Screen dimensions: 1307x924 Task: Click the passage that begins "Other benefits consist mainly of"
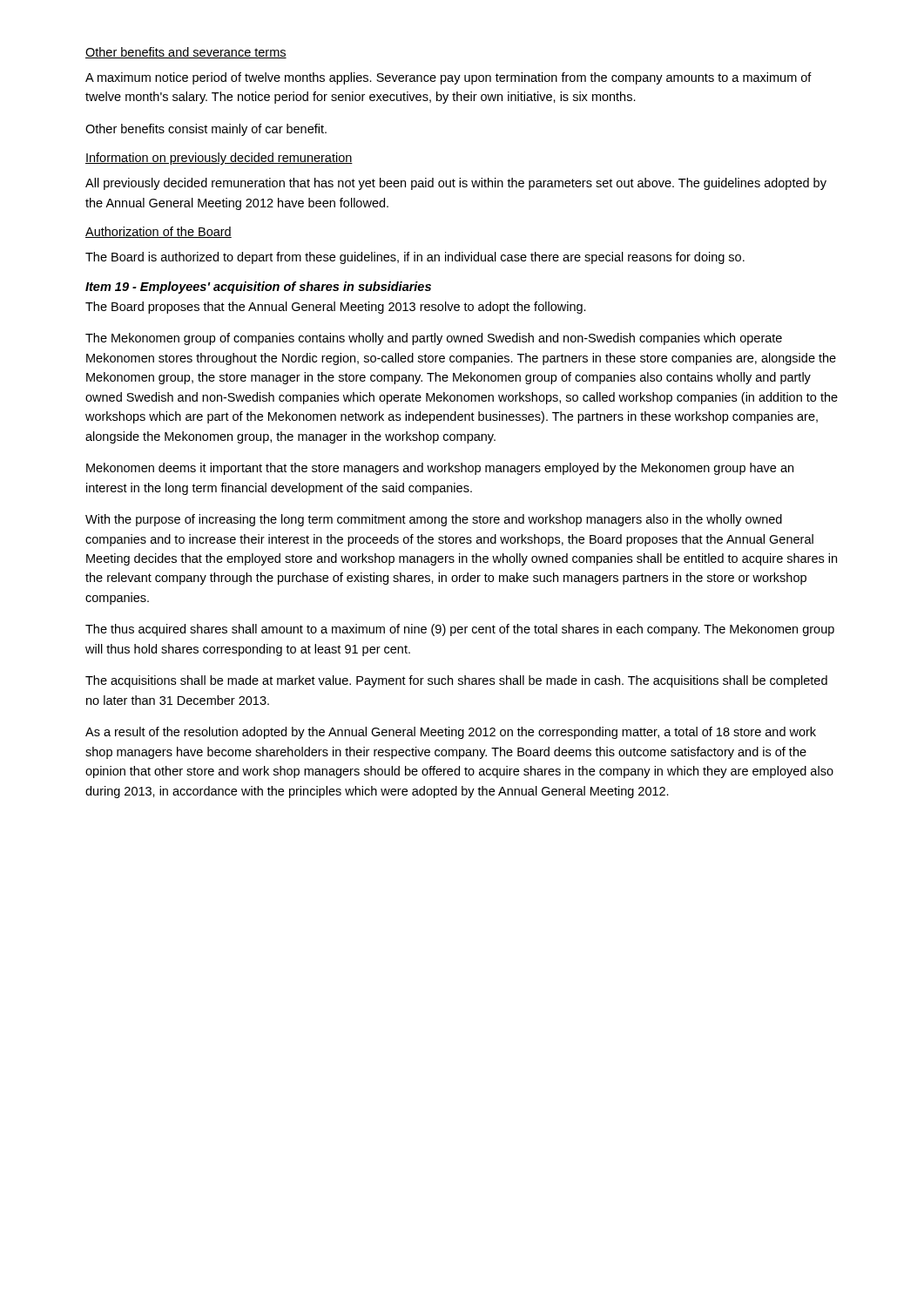(206, 129)
